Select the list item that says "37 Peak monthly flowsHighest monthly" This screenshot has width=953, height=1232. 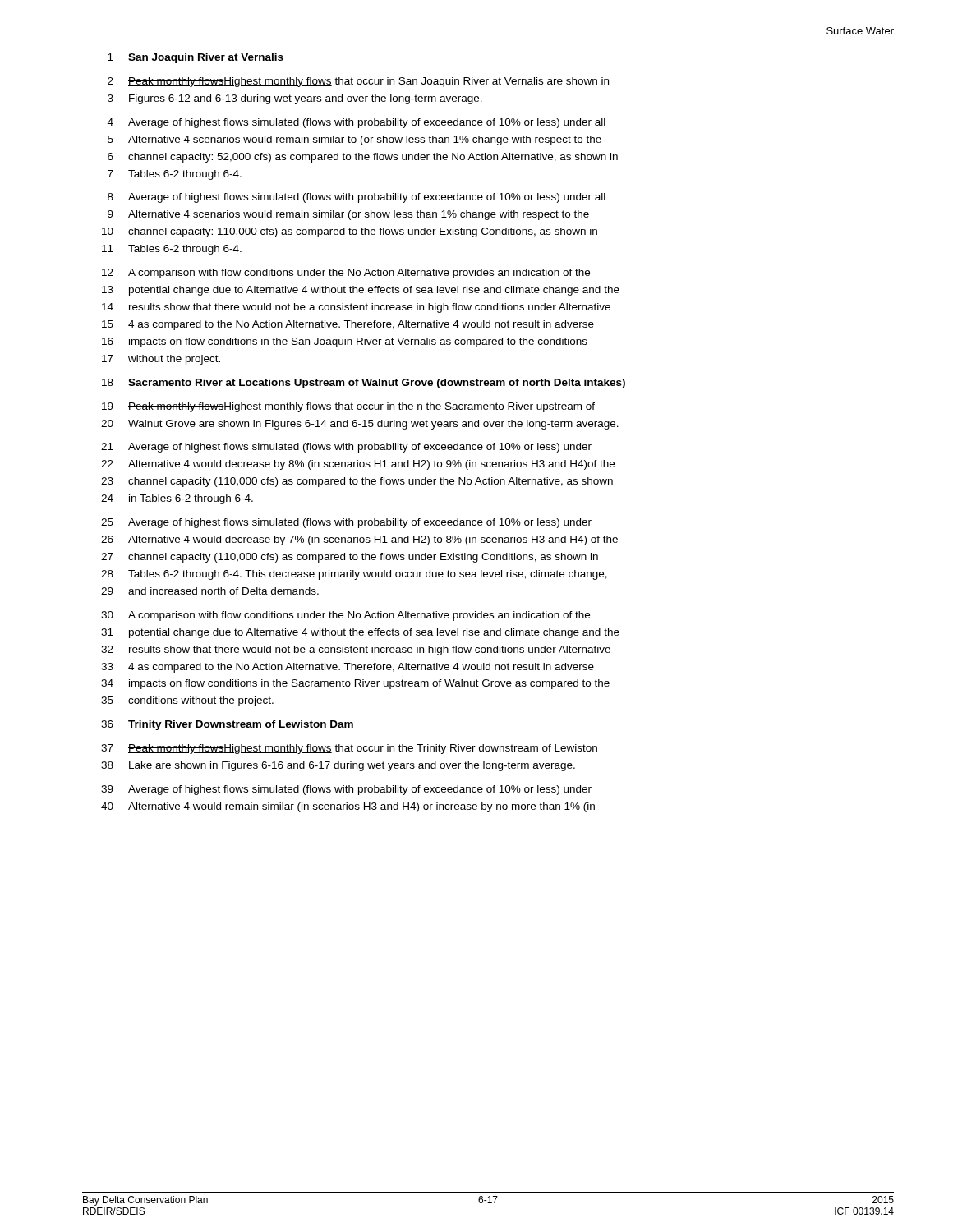(488, 749)
